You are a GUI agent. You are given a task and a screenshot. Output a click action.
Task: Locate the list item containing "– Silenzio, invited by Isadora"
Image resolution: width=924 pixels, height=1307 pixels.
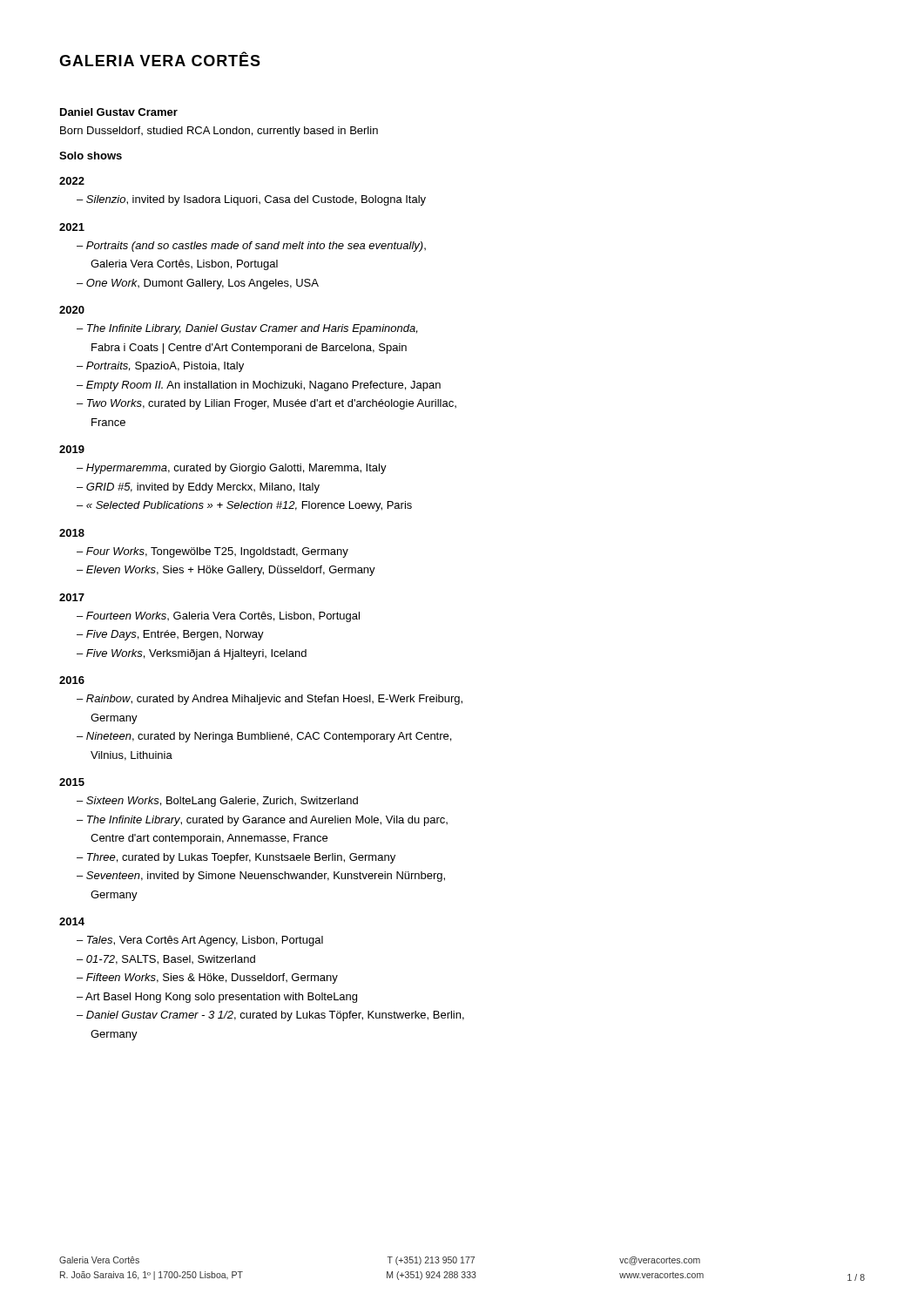pyautogui.click(x=251, y=199)
